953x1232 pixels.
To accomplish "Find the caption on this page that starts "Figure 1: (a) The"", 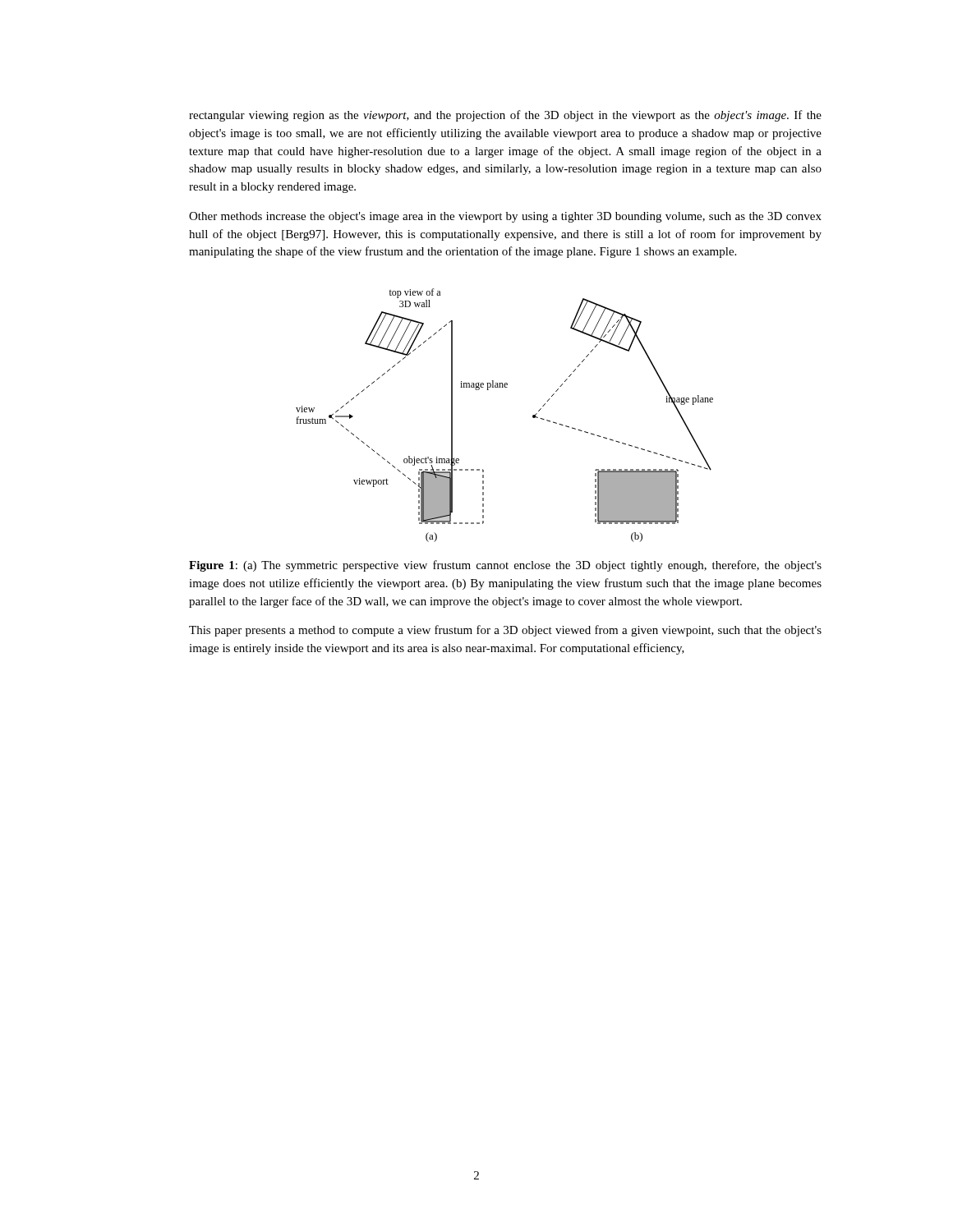I will [505, 583].
